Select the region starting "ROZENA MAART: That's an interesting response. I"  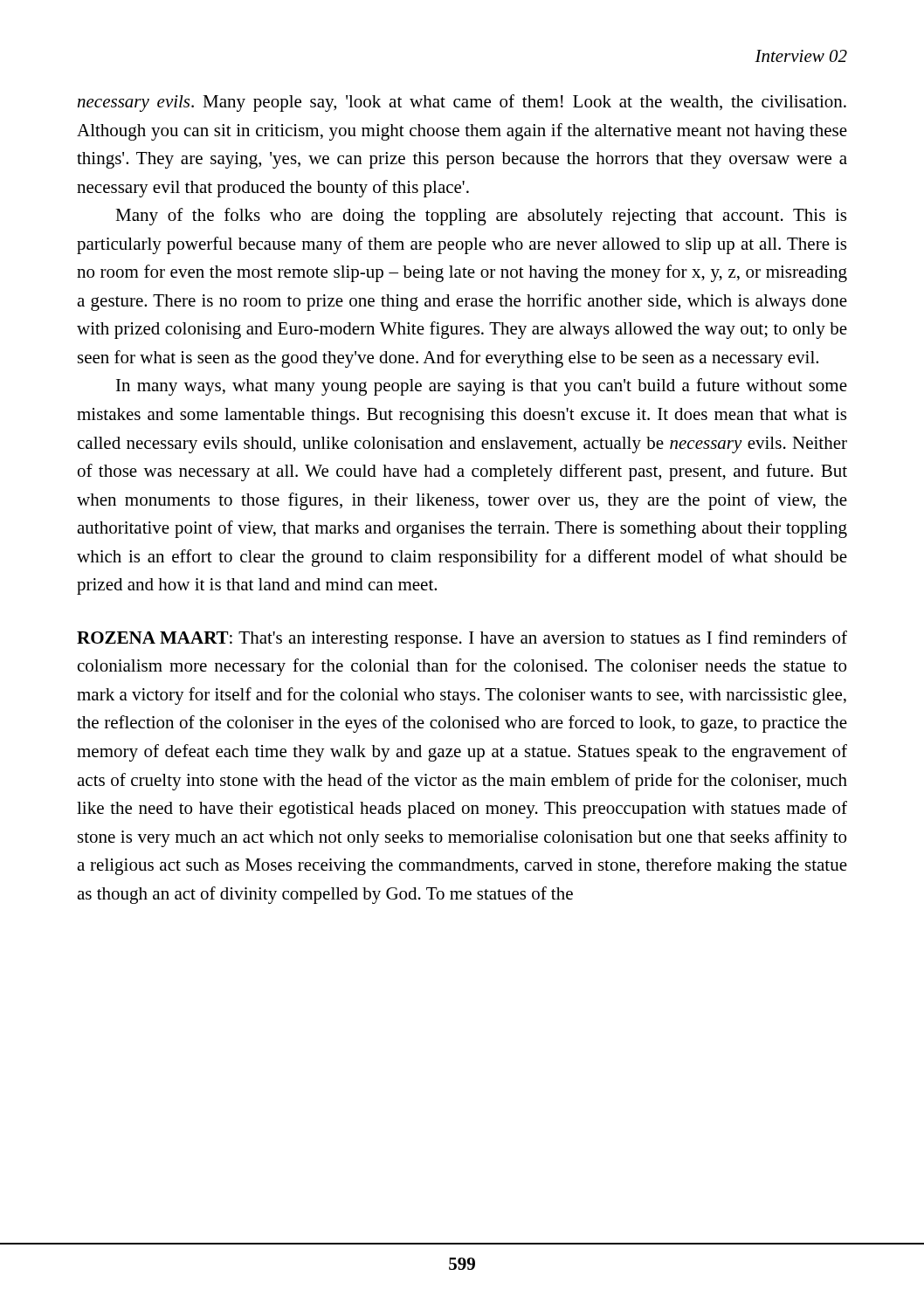coord(462,766)
